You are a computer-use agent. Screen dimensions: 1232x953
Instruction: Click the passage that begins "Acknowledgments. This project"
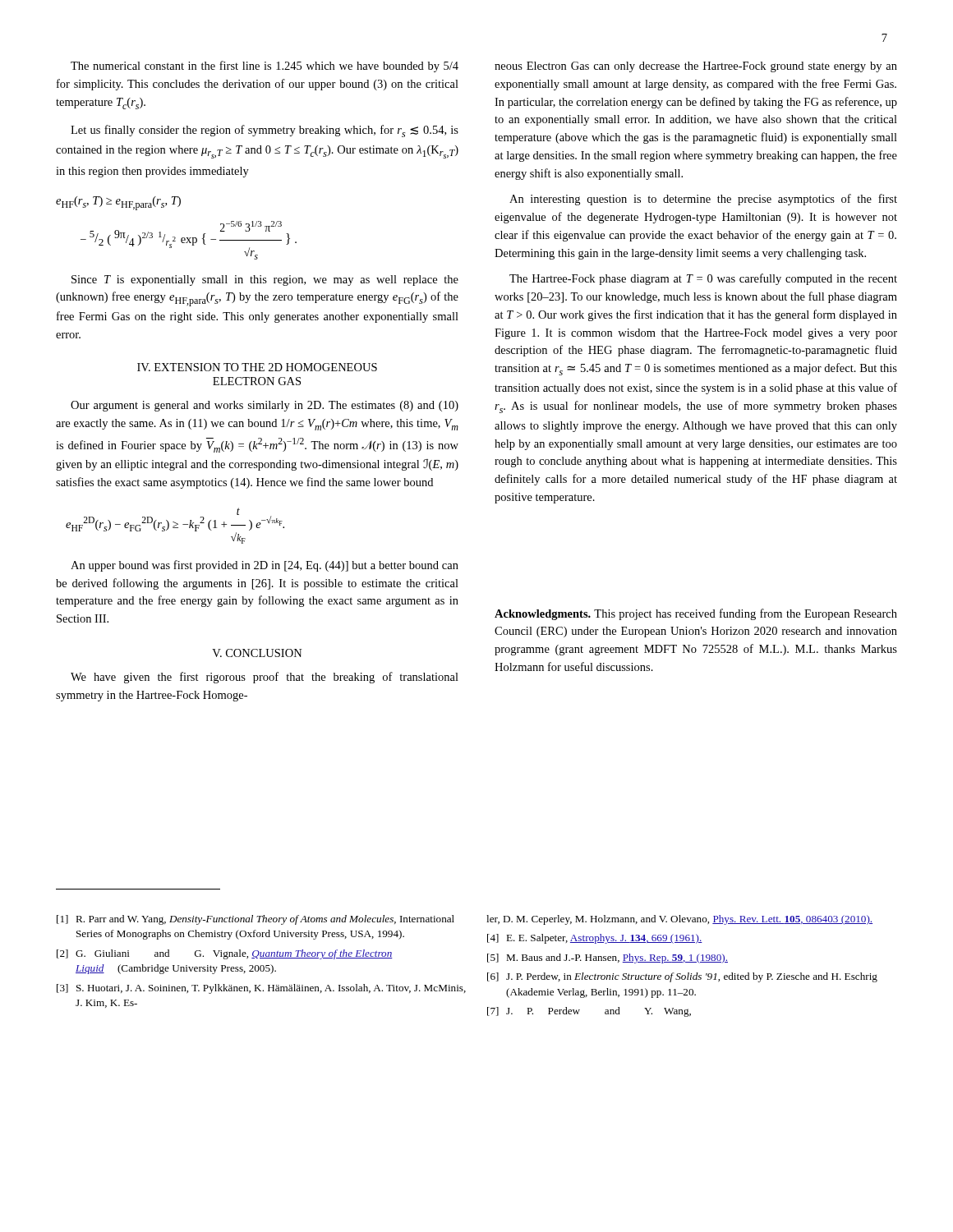coord(696,641)
